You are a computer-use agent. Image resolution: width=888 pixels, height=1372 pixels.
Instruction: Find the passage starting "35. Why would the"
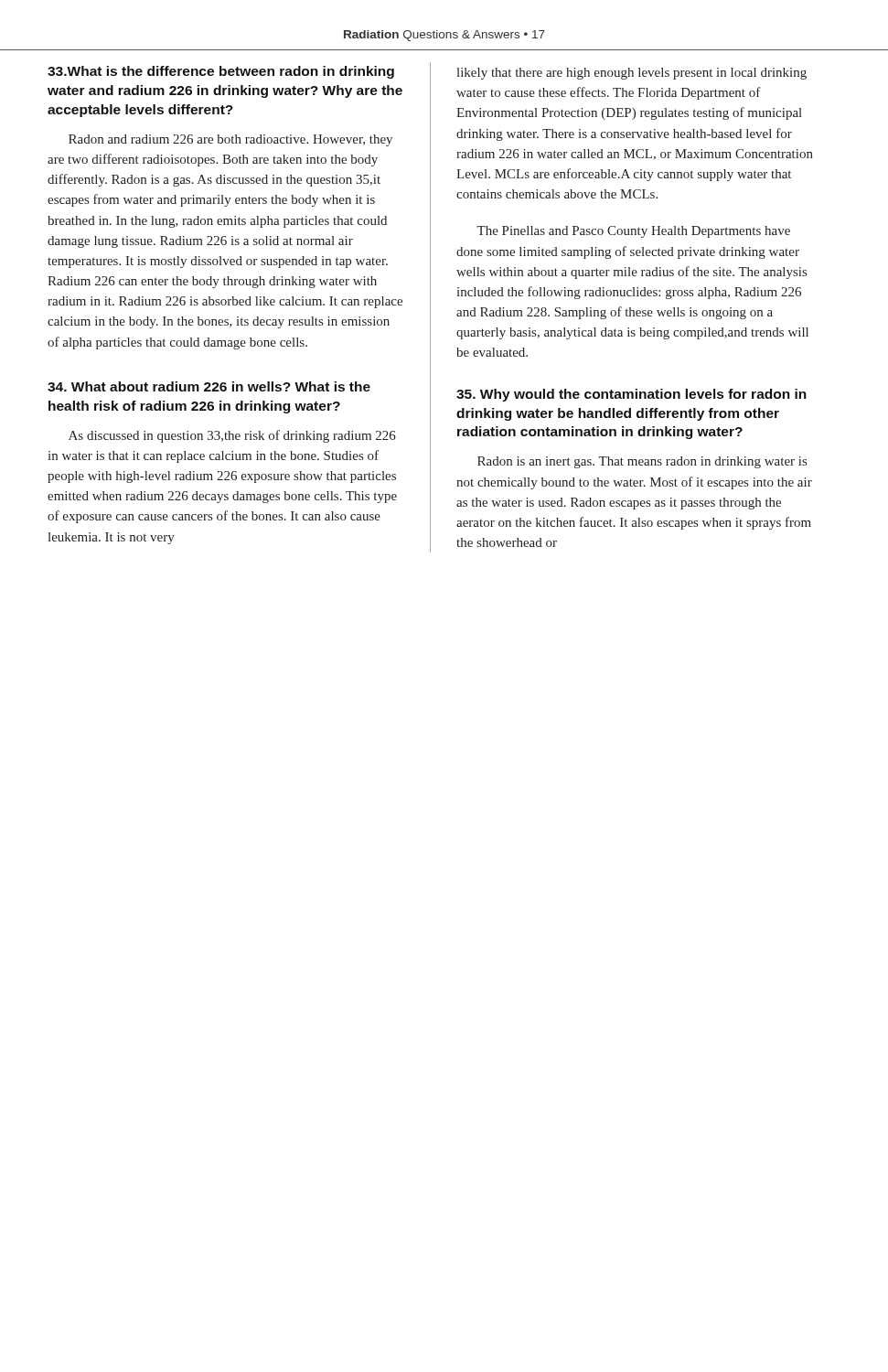[x=632, y=413]
